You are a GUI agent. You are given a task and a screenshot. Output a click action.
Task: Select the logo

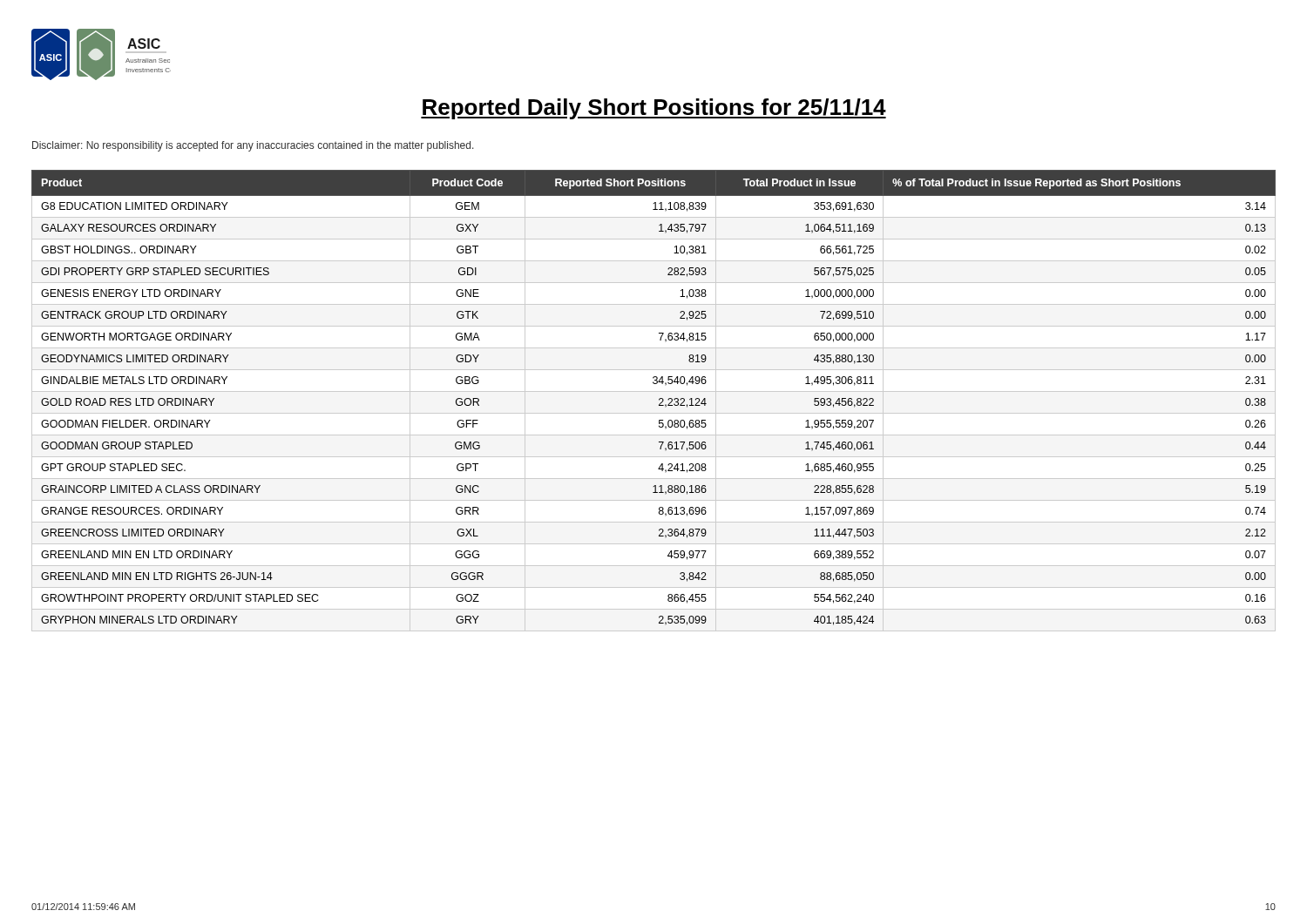[101, 57]
